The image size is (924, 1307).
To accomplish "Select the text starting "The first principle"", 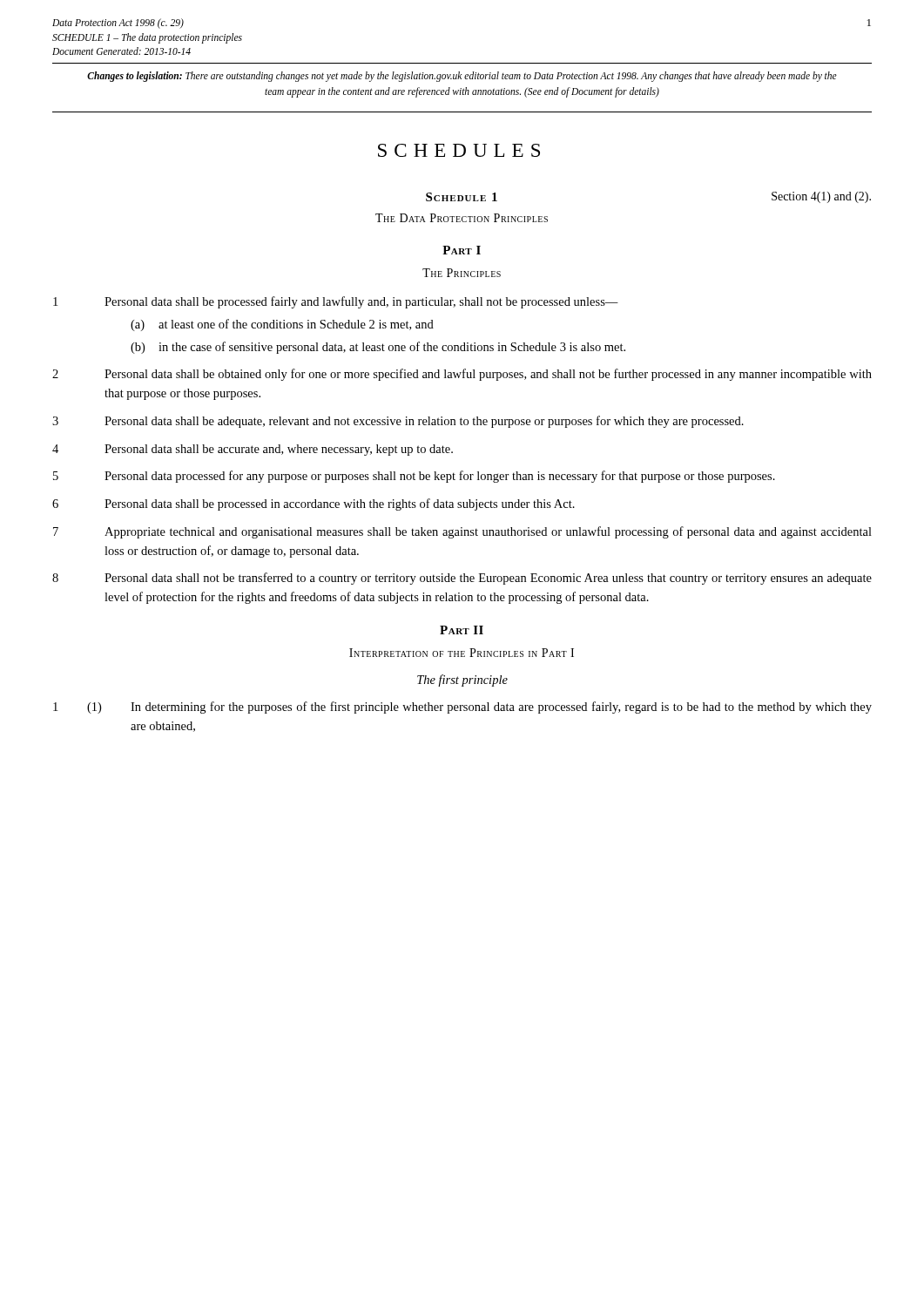I will [x=462, y=679].
